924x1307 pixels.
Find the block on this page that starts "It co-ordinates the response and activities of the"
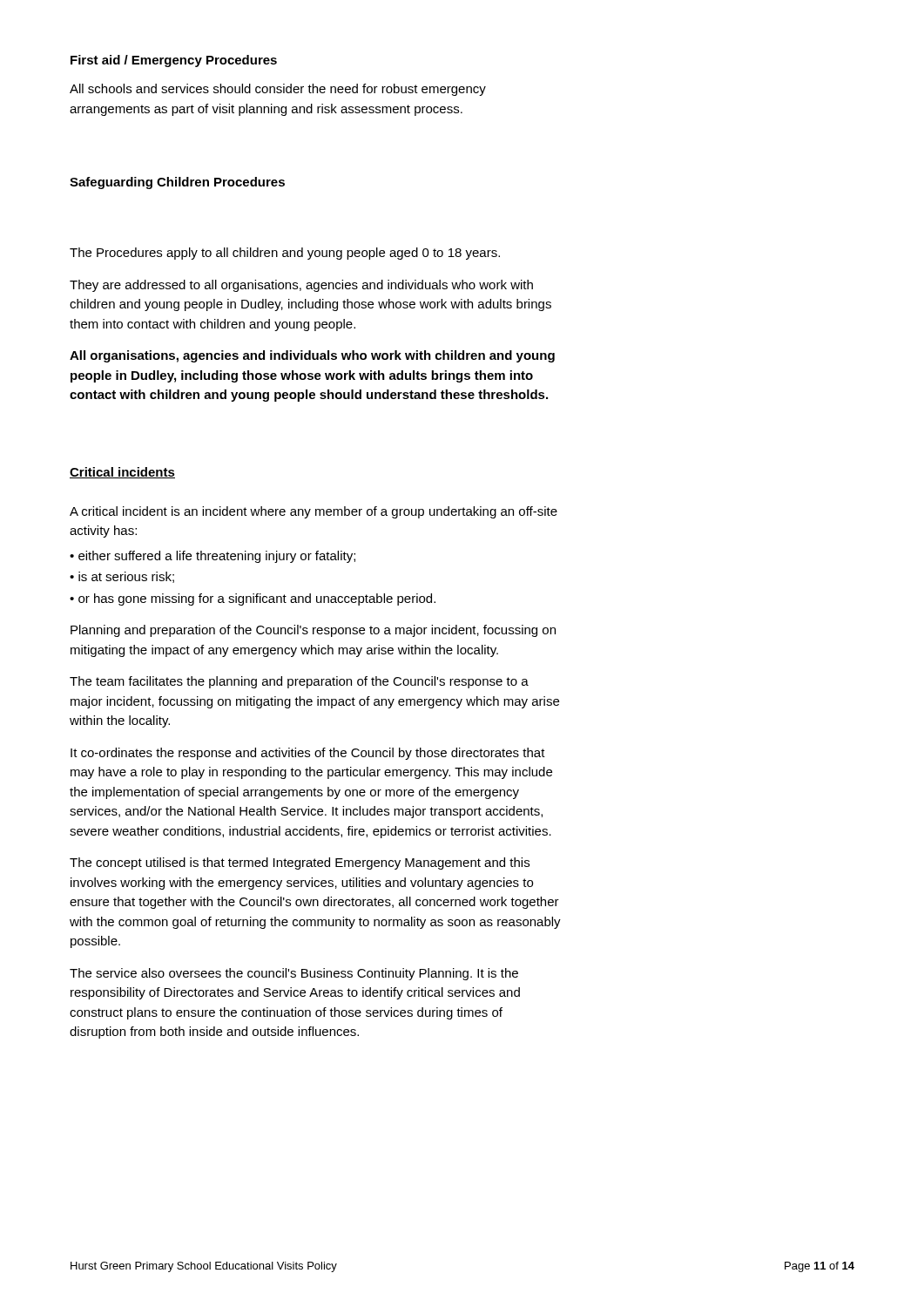point(311,791)
